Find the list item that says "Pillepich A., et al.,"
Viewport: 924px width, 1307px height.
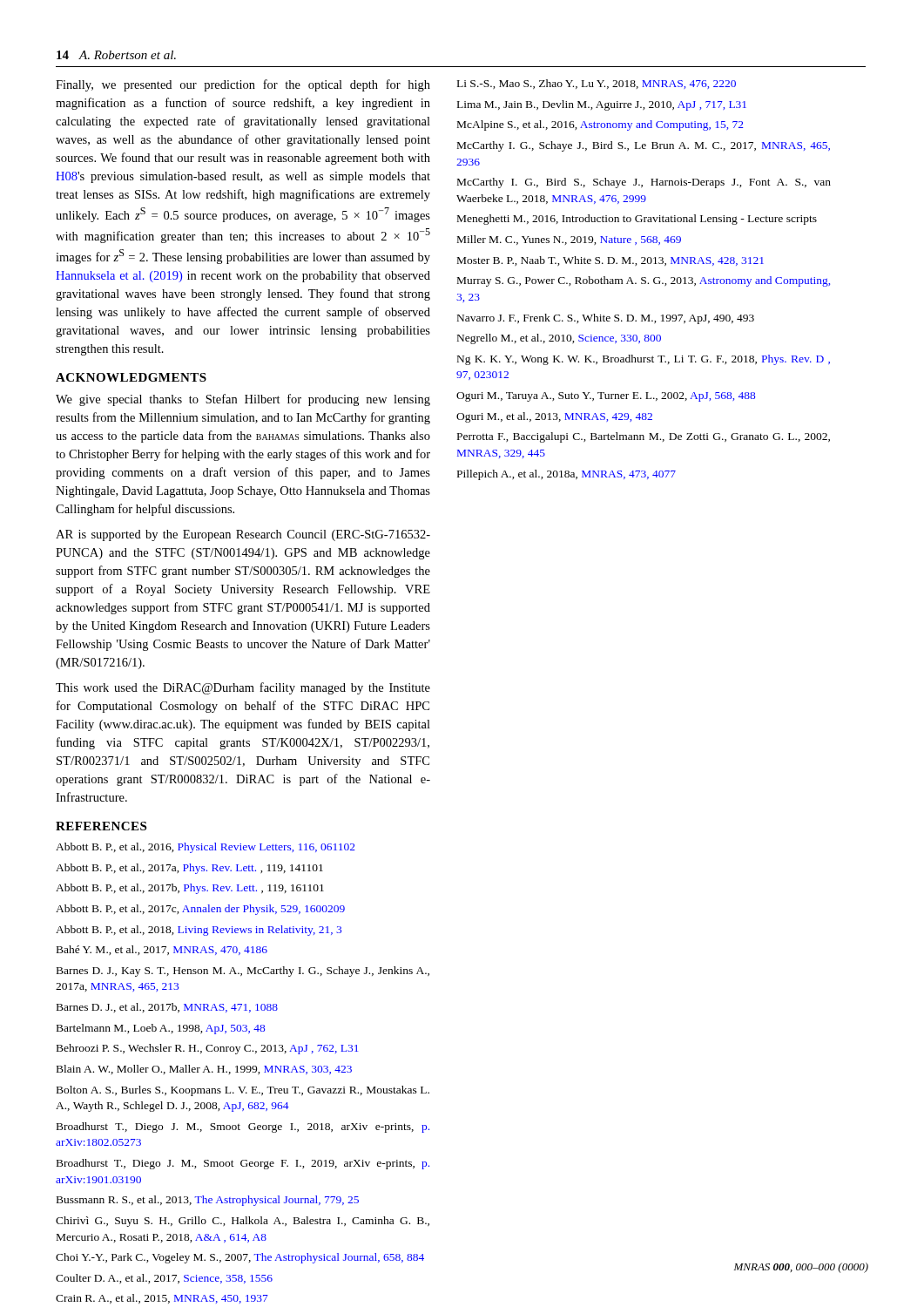point(566,473)
